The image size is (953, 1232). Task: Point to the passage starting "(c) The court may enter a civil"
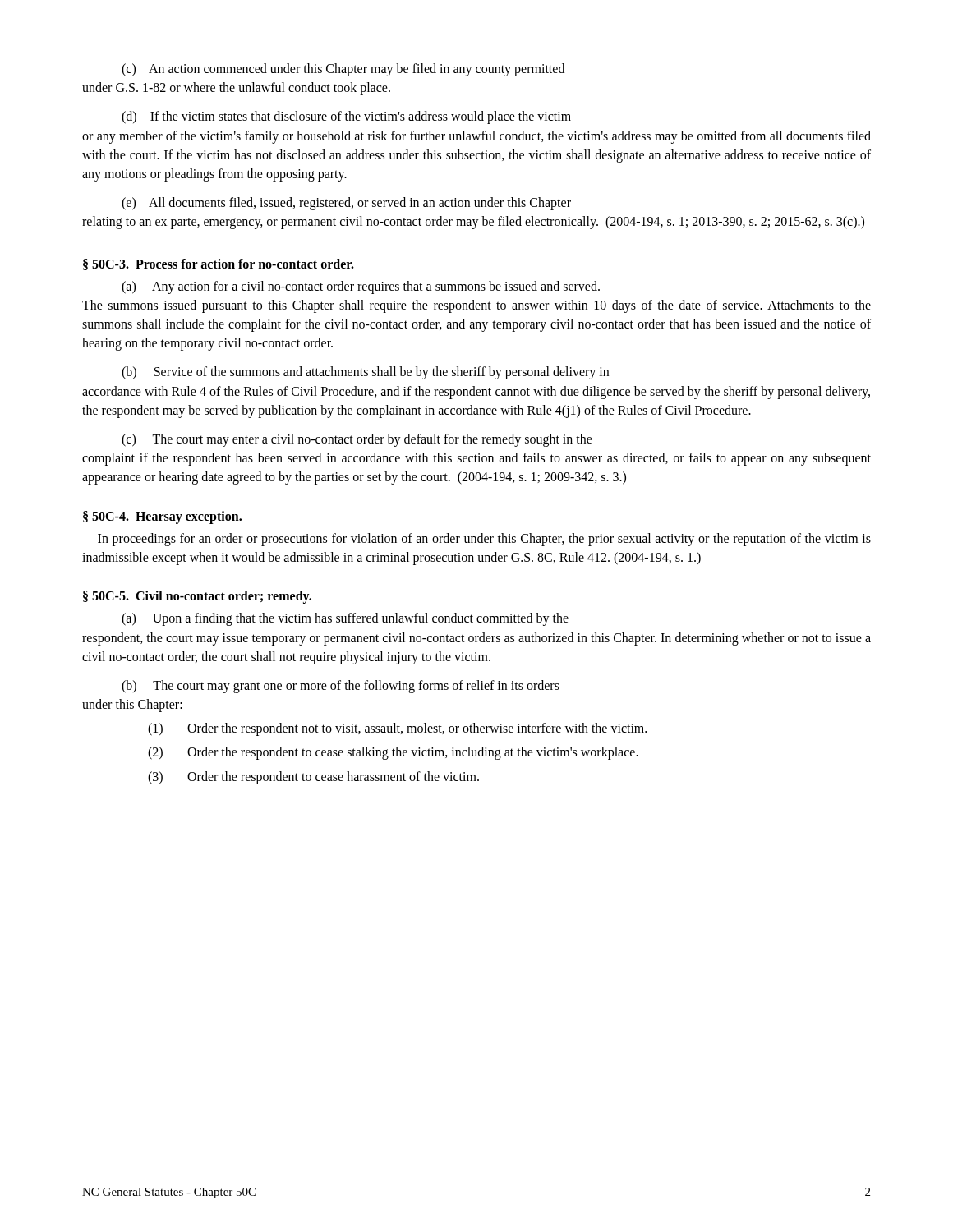coord(476,457)
